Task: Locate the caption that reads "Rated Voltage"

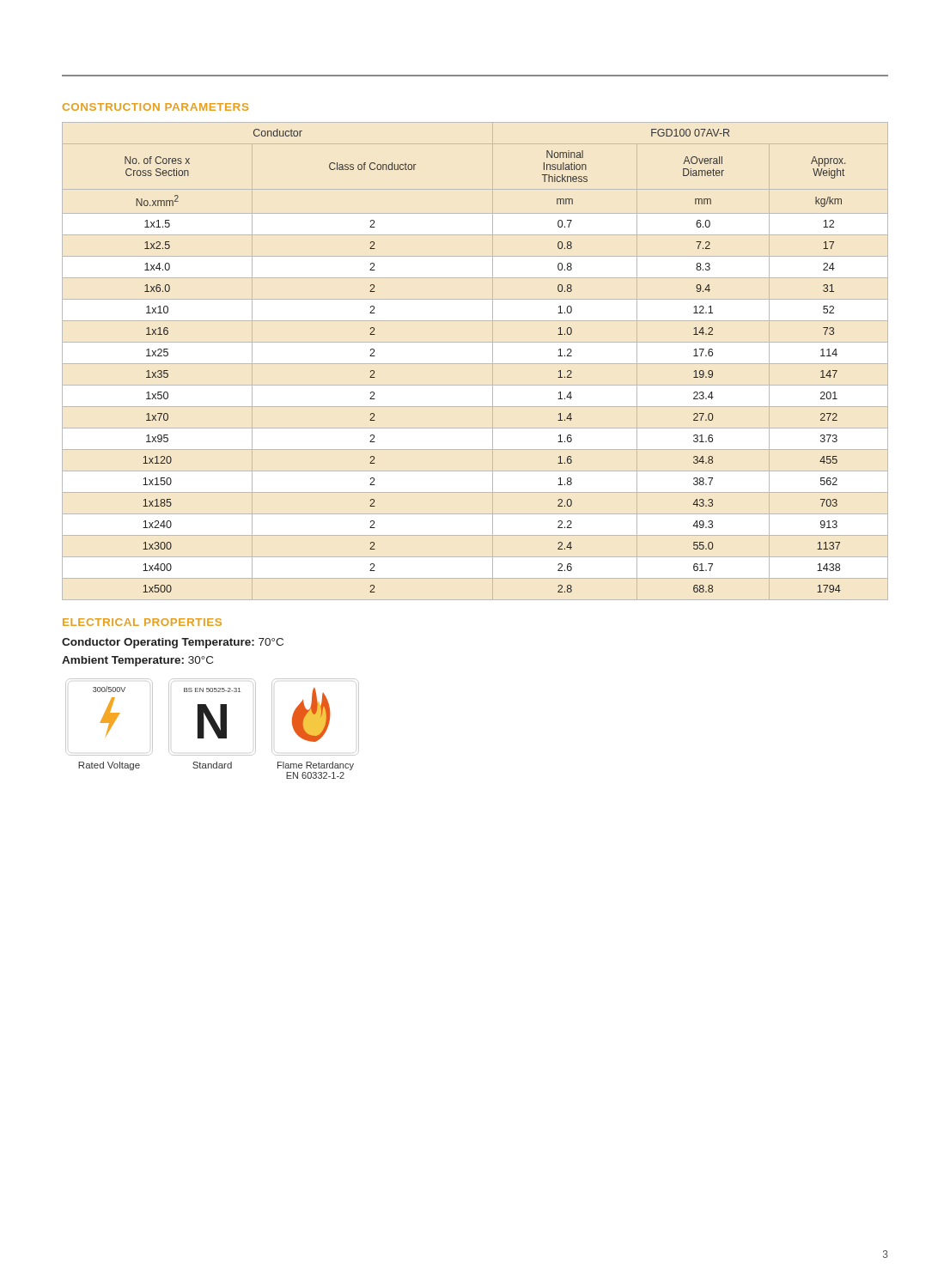Action: (109, 765)
